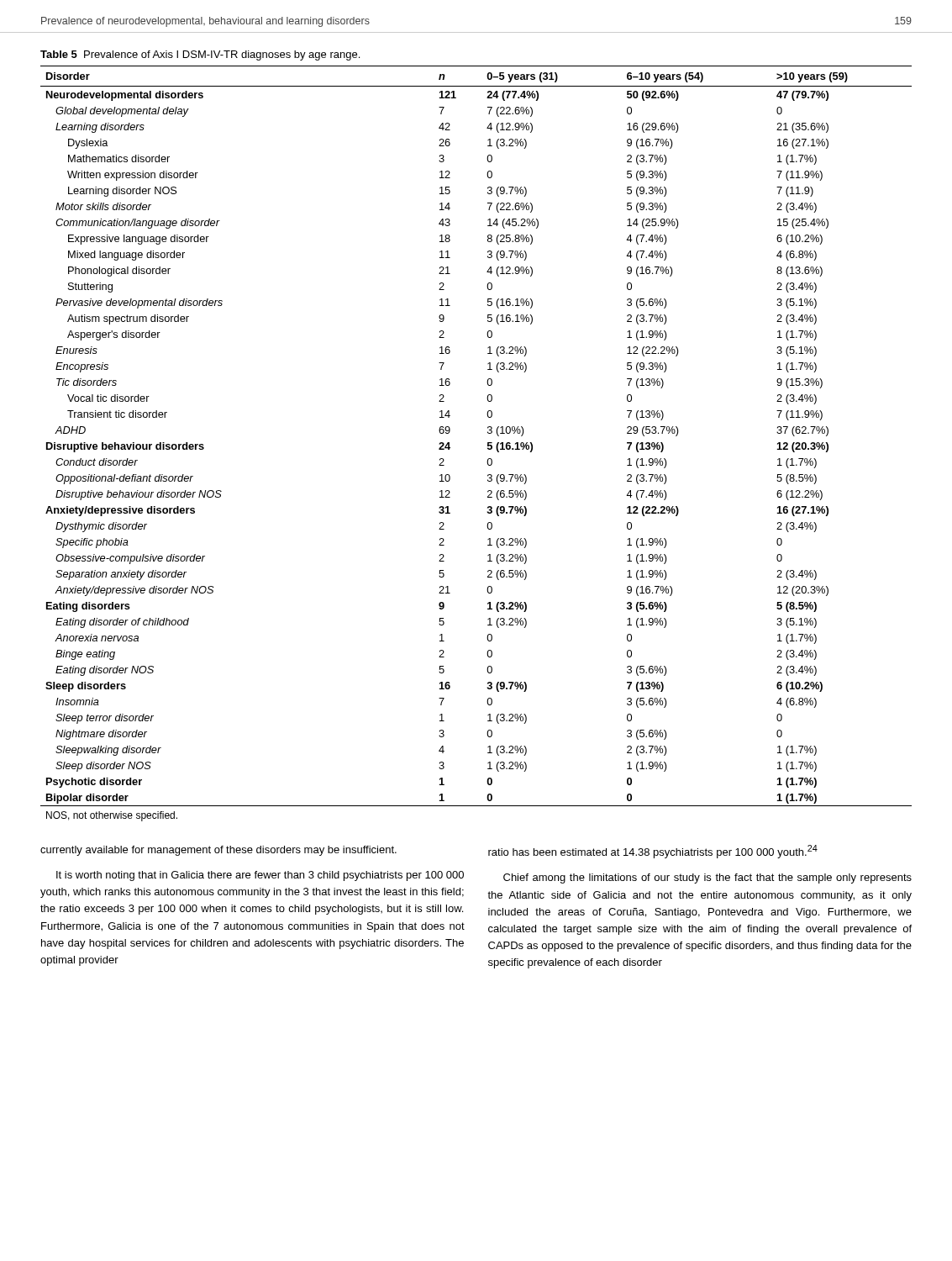The height and width of the screenshot is (1261, 952).
Task: Click a table
Action: click(x=476, y=445)
